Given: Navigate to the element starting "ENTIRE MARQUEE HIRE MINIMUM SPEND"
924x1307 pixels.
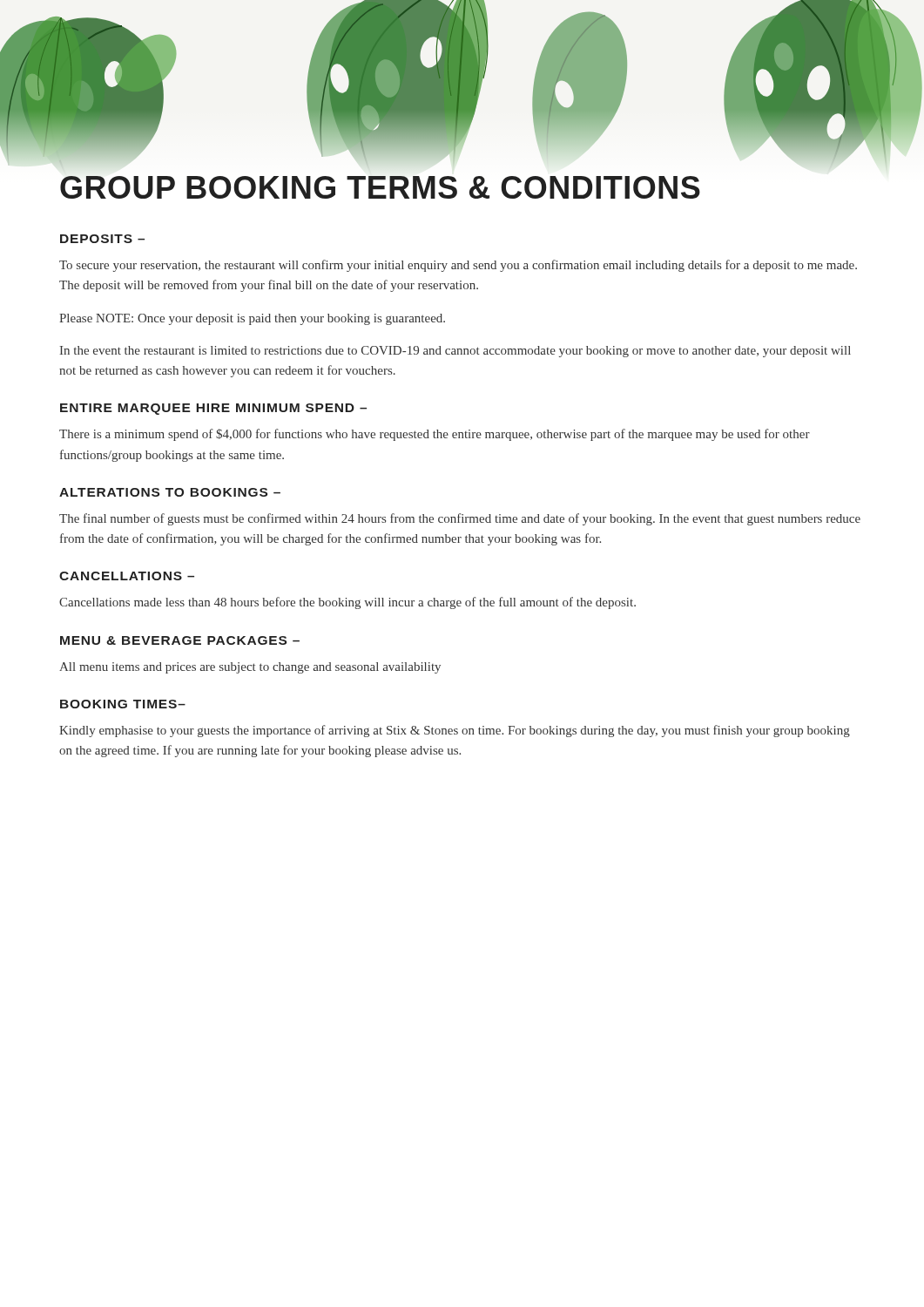Looking at the screenshot, I should [214, 408].
